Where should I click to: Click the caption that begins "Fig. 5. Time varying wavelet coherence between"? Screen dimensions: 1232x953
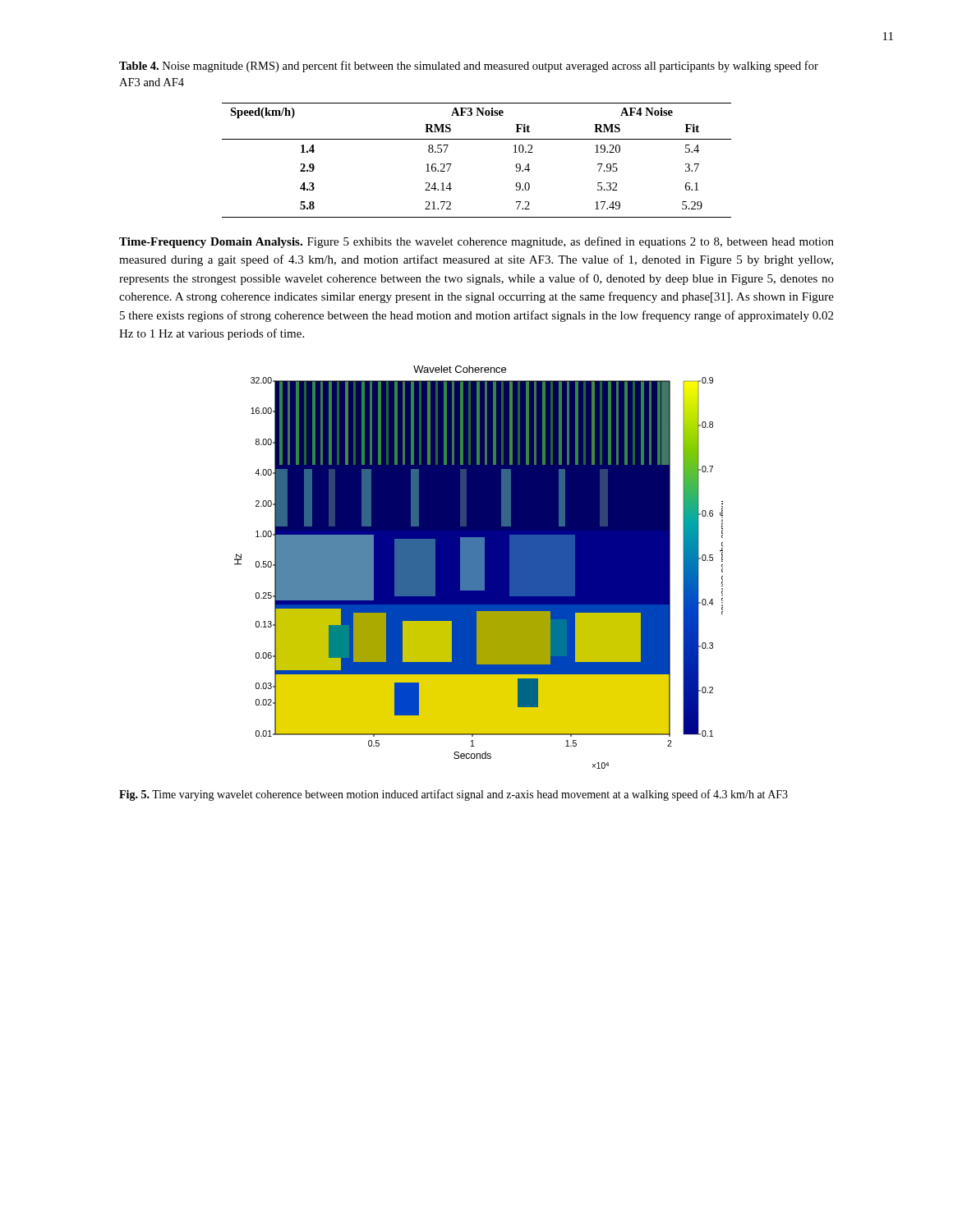click(x=454, y=794)
